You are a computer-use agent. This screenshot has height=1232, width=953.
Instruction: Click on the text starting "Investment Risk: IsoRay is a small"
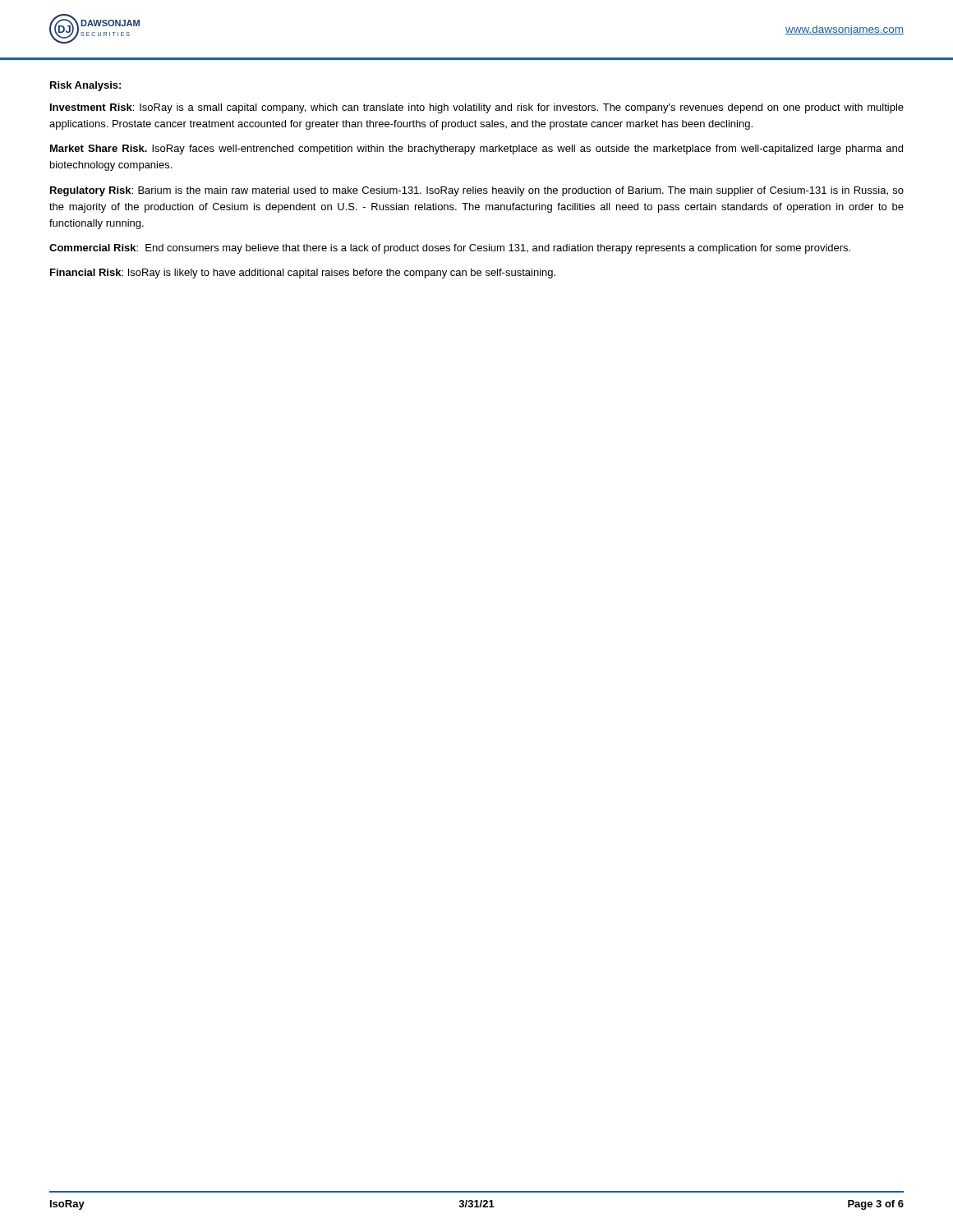pyautogui.click(x=476, y=115)
